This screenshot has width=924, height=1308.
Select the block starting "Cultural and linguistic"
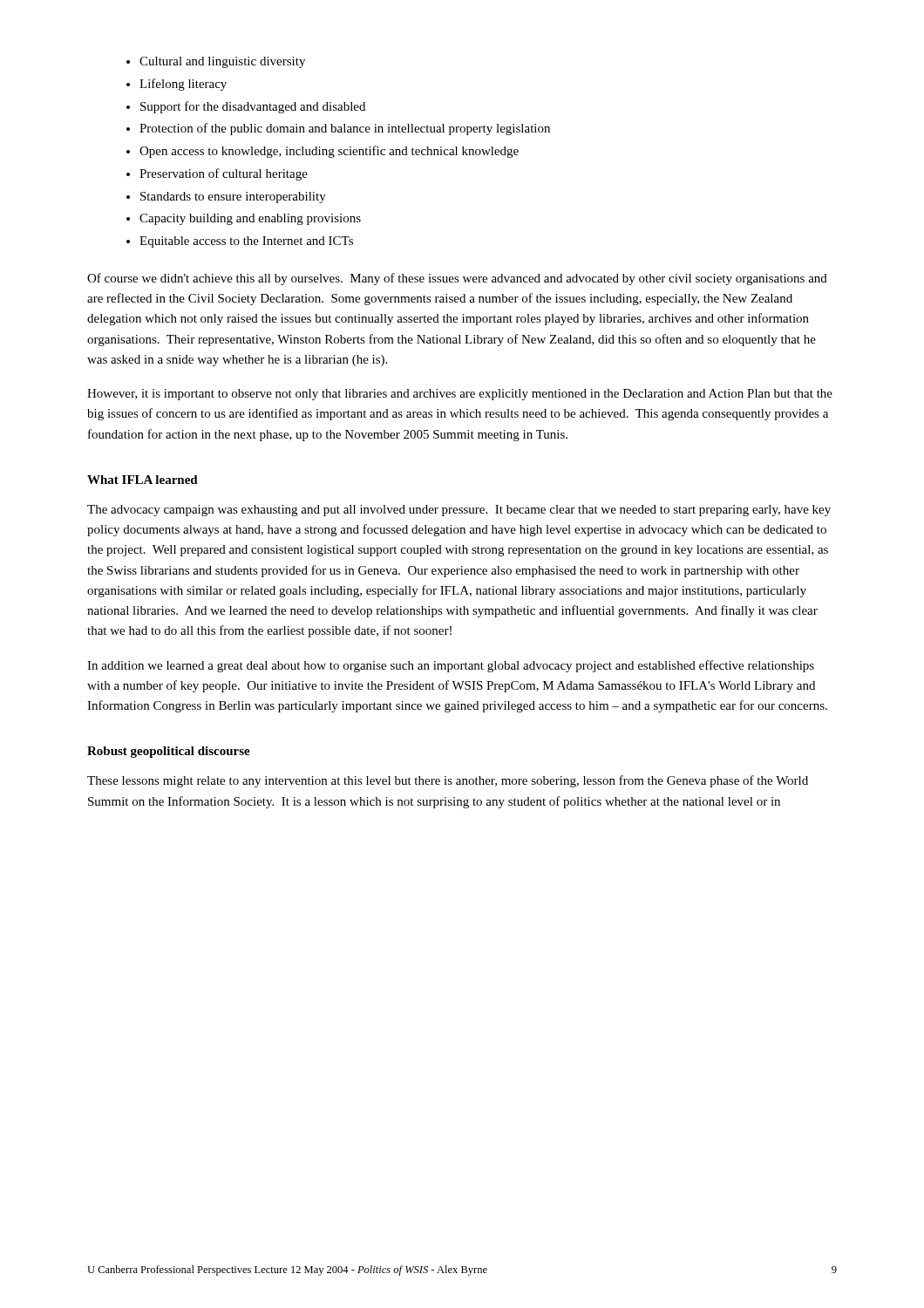click(488, 152)
